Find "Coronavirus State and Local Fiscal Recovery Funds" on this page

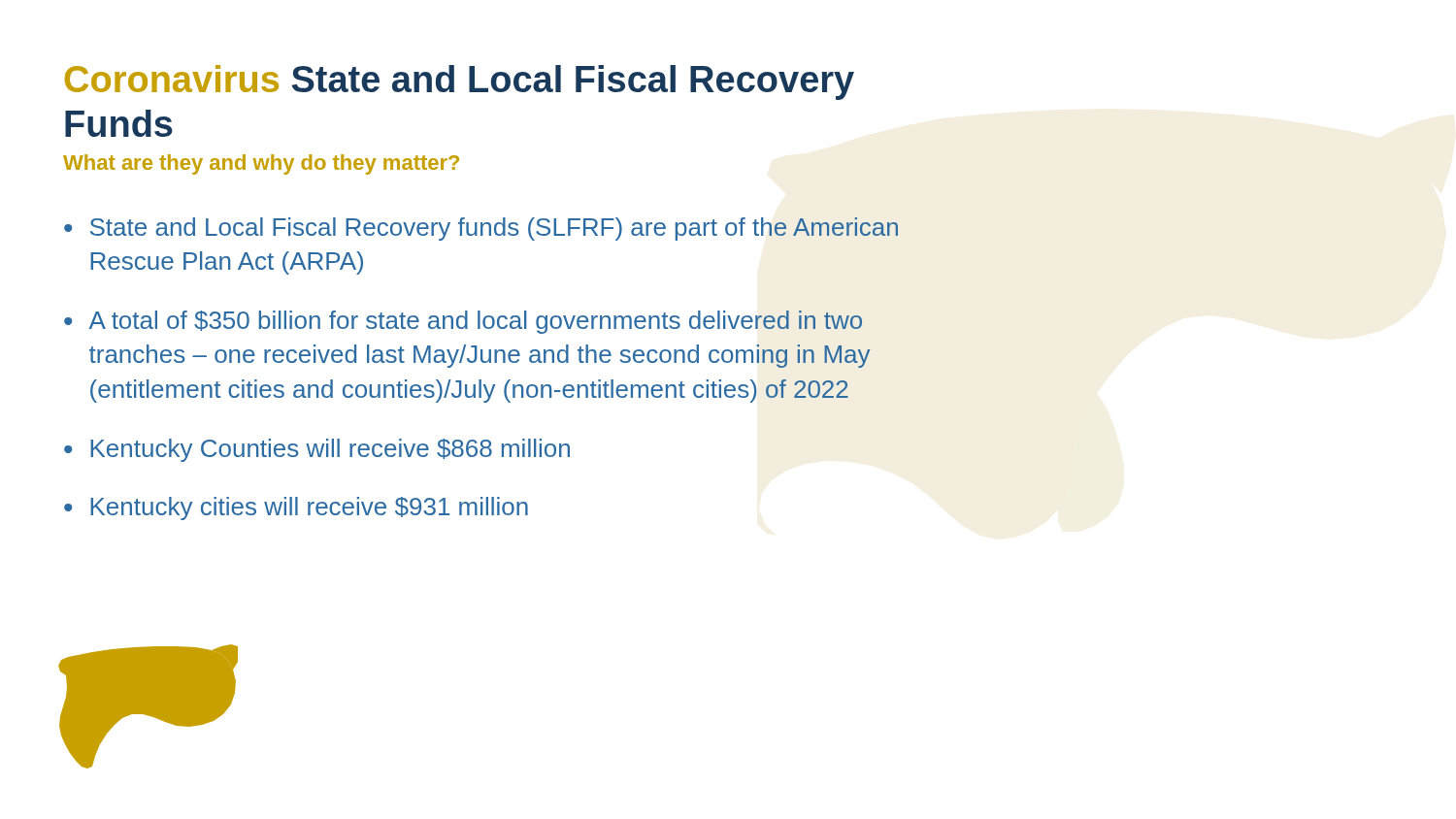pos(459,102)
